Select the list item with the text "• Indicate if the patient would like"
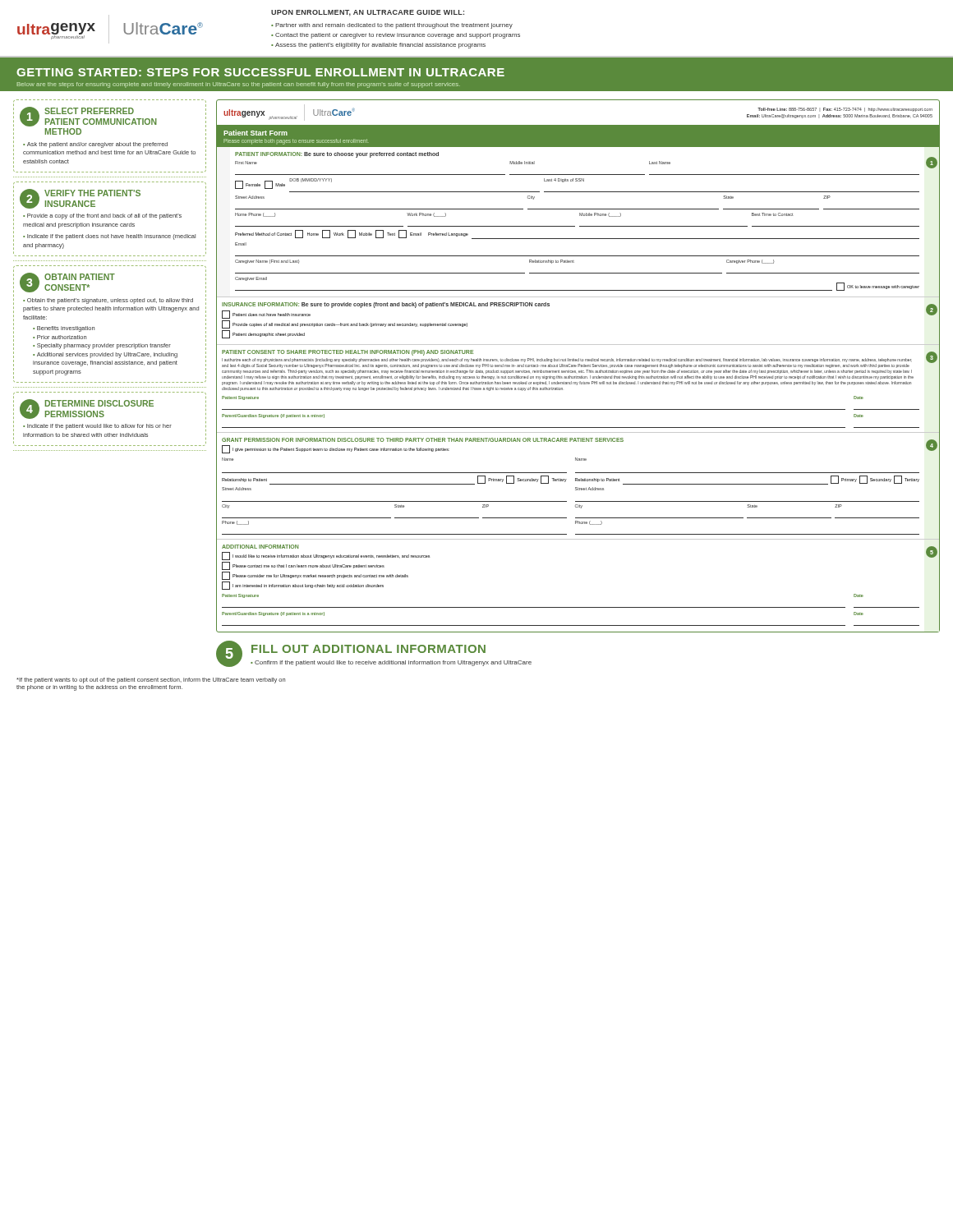Viewport: 953px width, 1232px height. coord(97,430)
